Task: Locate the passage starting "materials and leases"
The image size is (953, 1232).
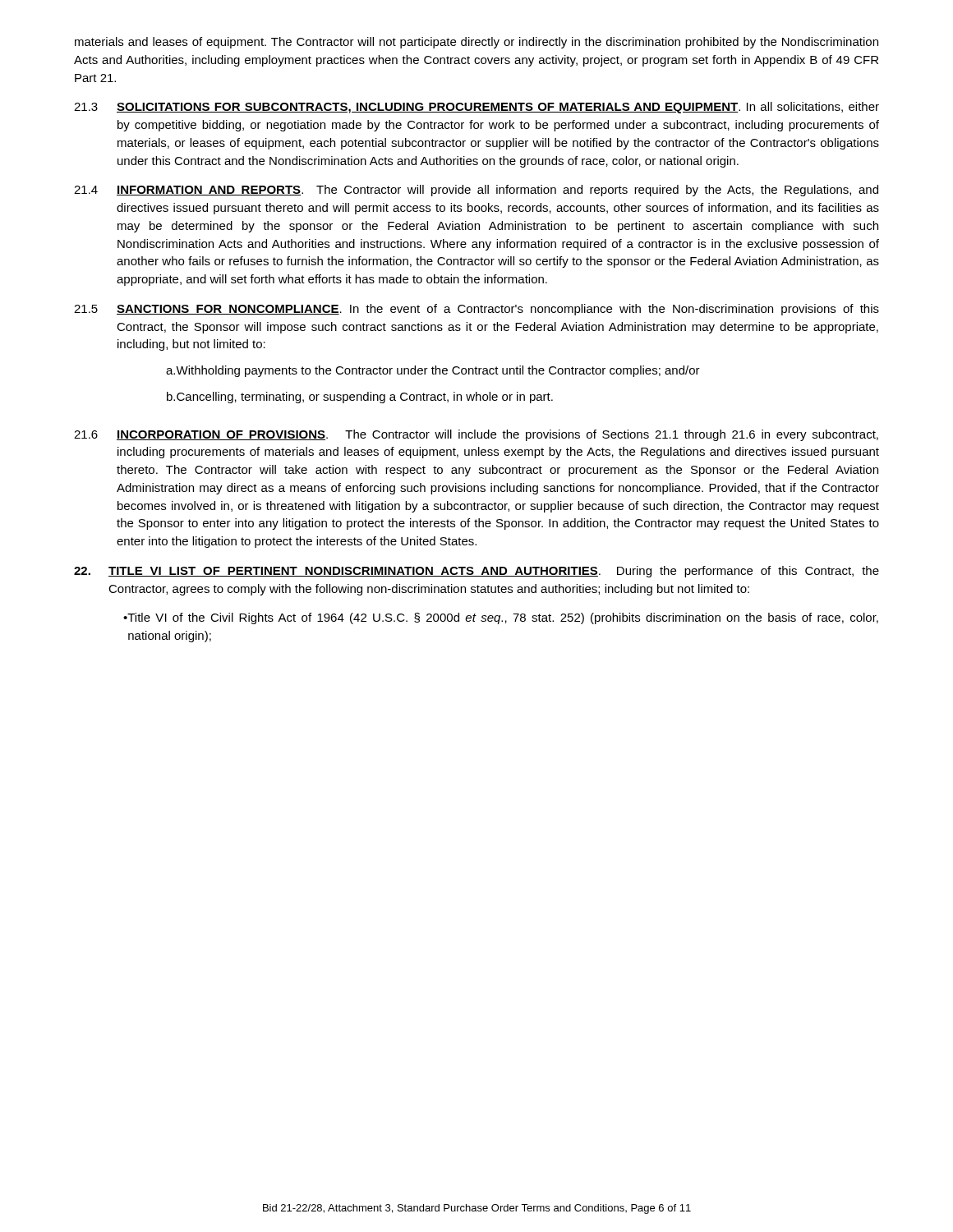Action: (x=476, y=59)
